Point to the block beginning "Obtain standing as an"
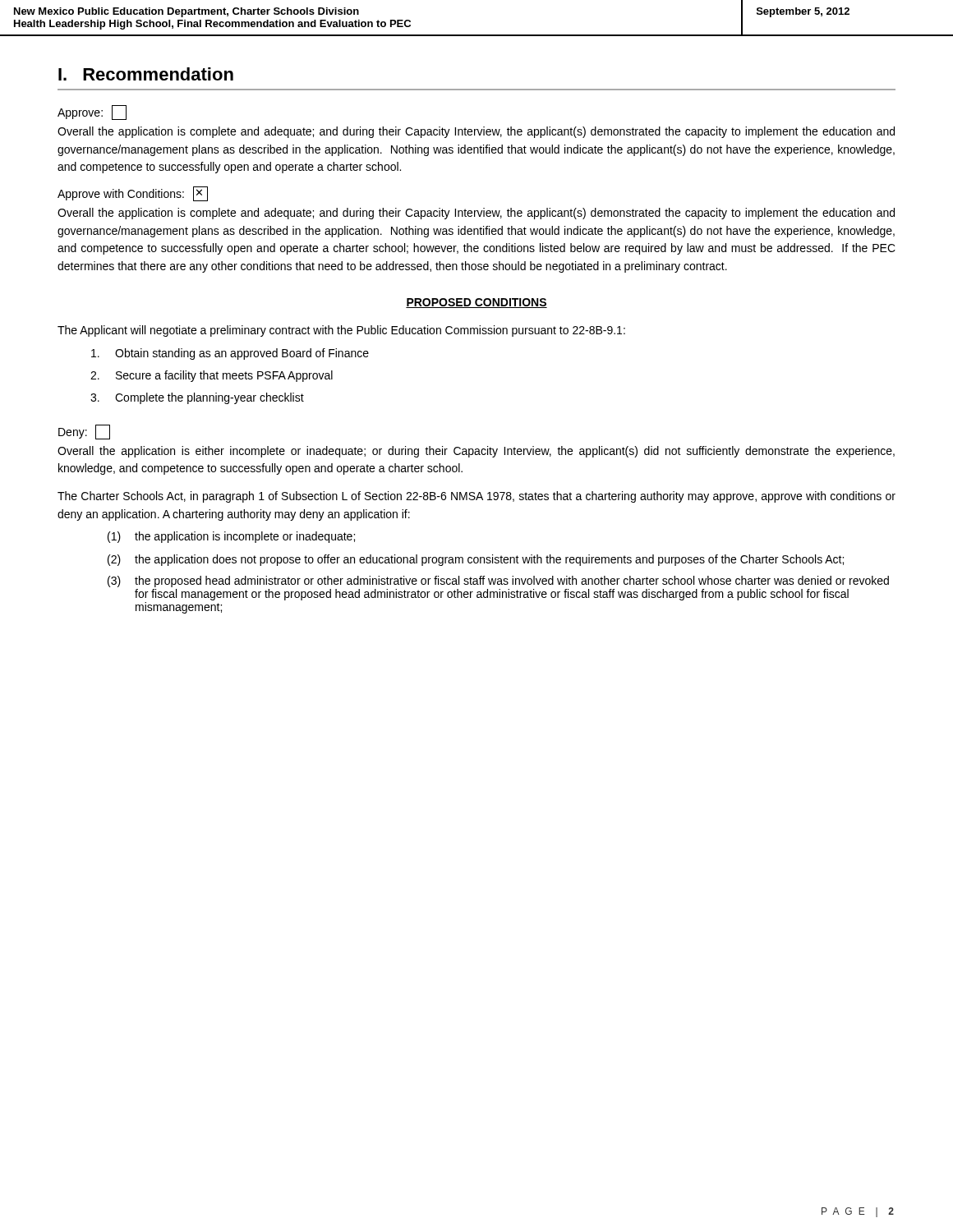953x1232 pixels. pos(230,353)
